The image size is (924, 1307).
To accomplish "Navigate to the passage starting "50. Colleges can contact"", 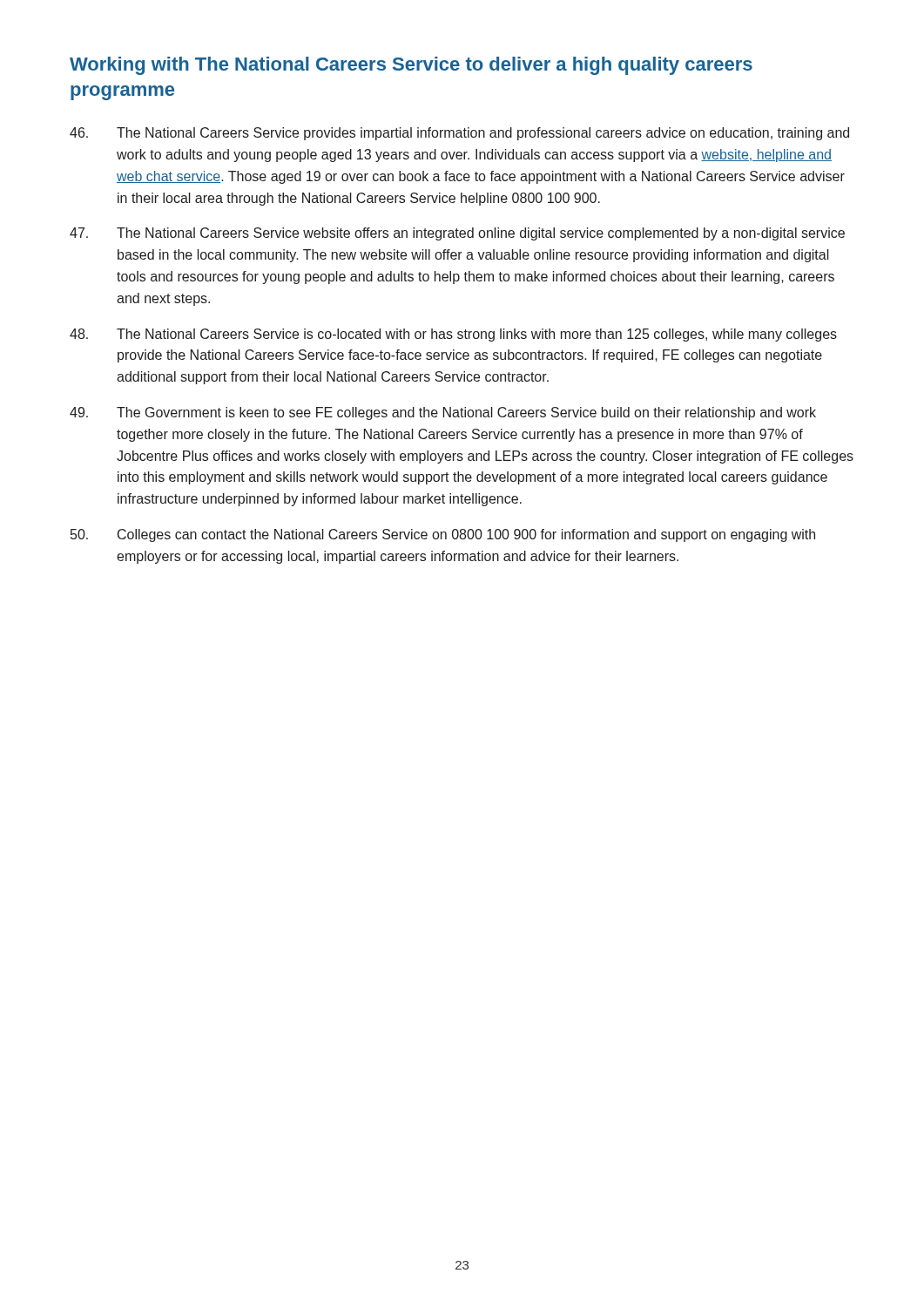I will click(x=462, y=546).
